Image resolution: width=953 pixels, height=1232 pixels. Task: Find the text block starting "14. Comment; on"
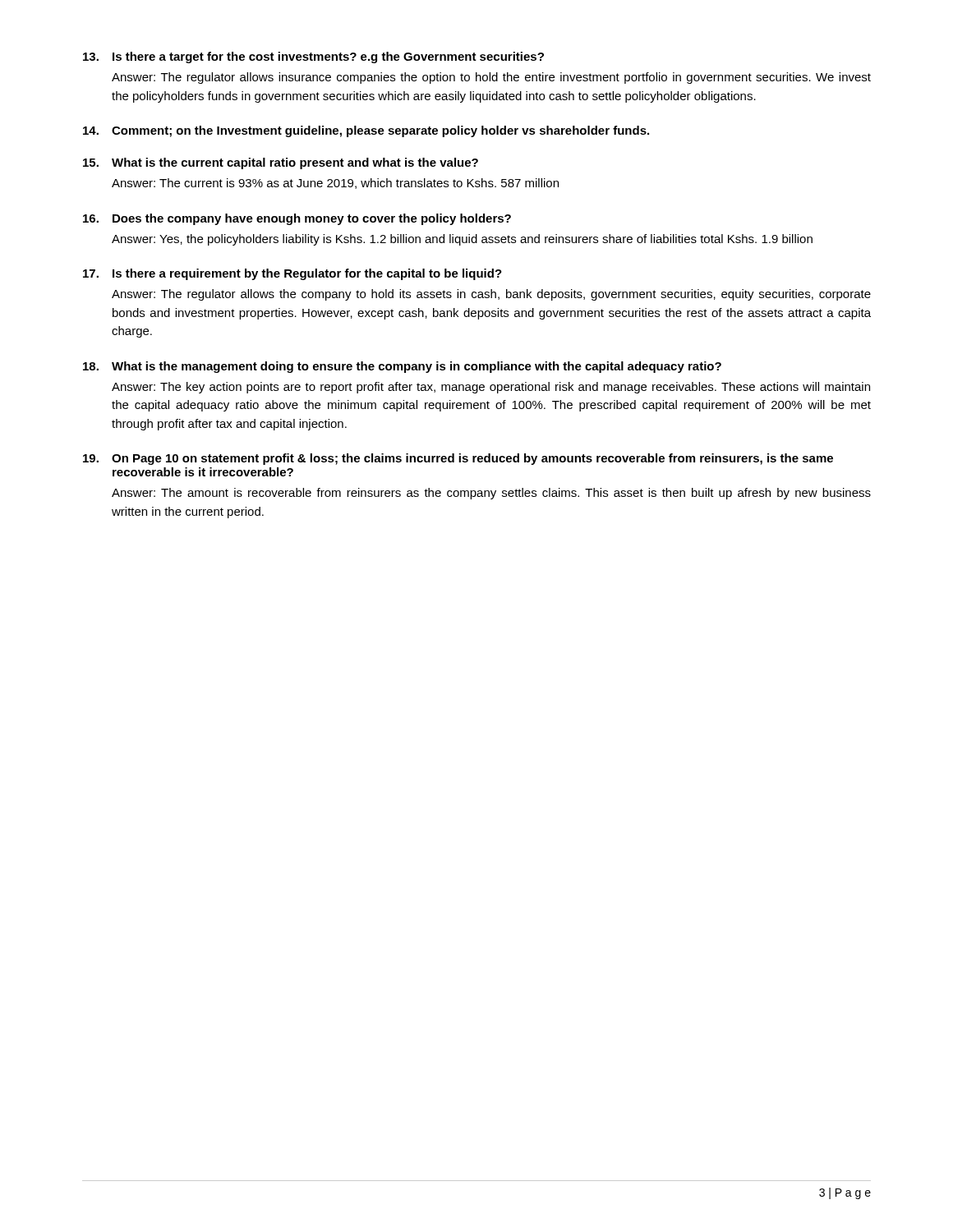click(x=366, y=130)
